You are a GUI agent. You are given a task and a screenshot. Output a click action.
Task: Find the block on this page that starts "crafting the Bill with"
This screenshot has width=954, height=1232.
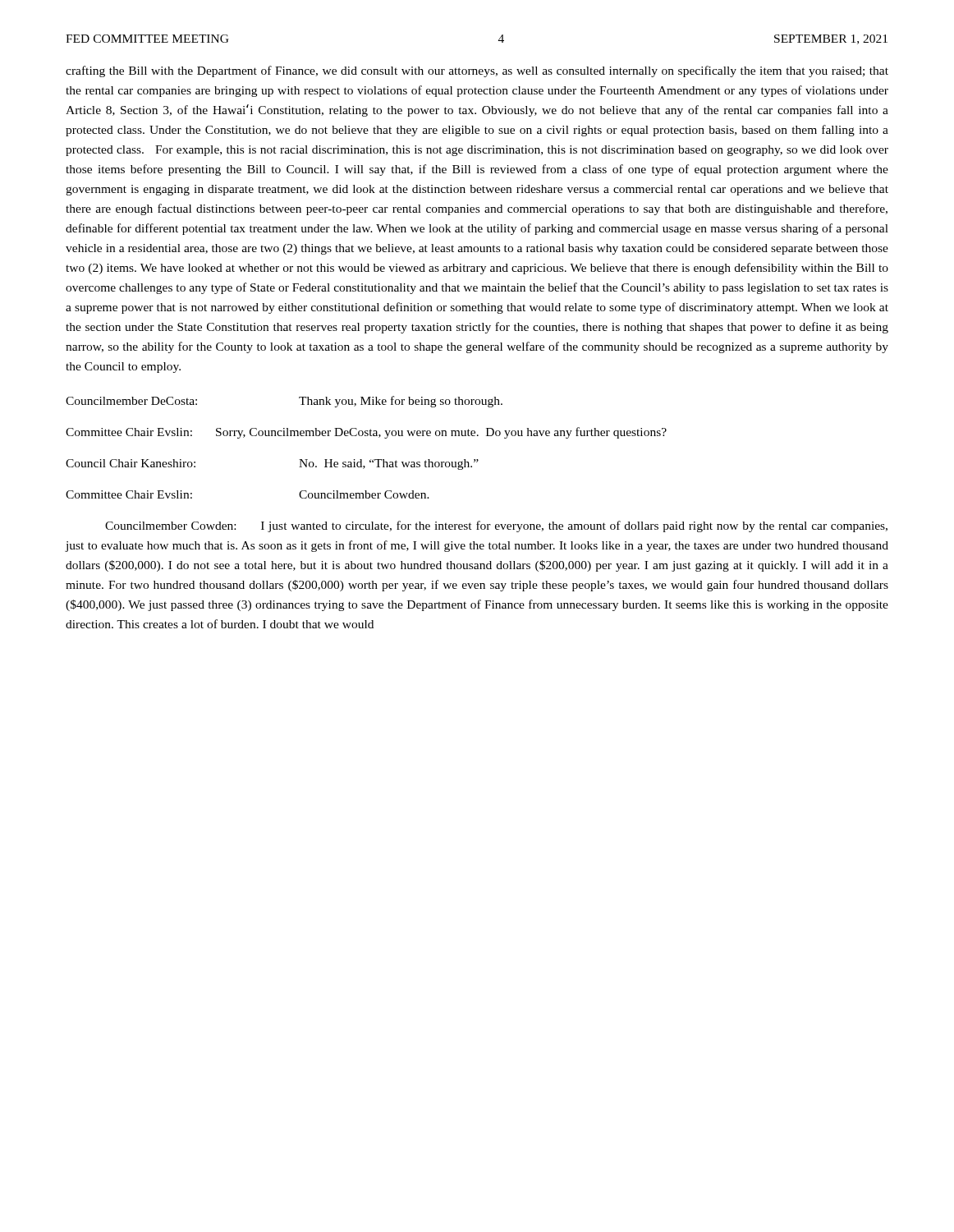[x=477, y=218]
